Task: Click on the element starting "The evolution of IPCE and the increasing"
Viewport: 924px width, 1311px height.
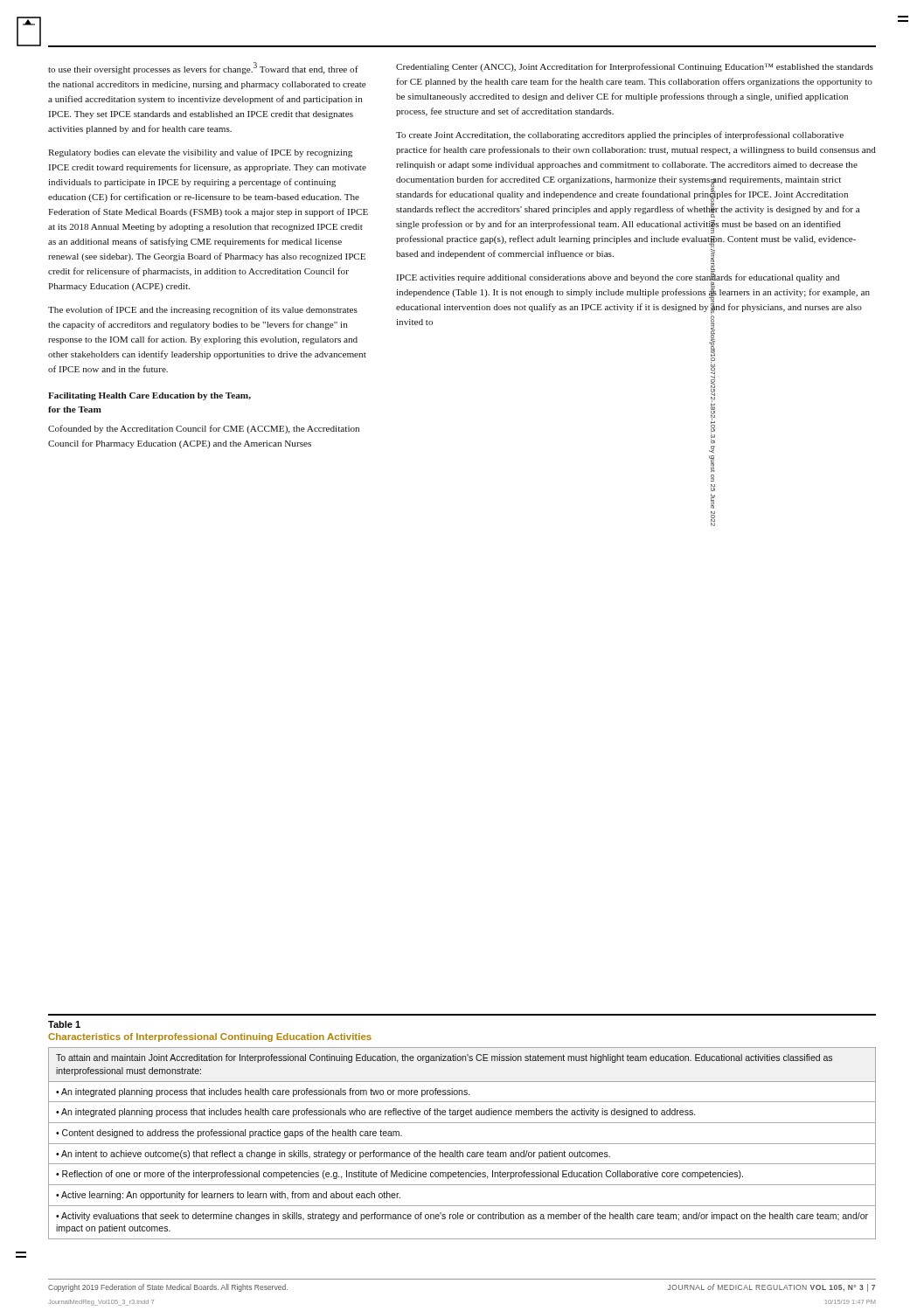Action: point(207,339)
